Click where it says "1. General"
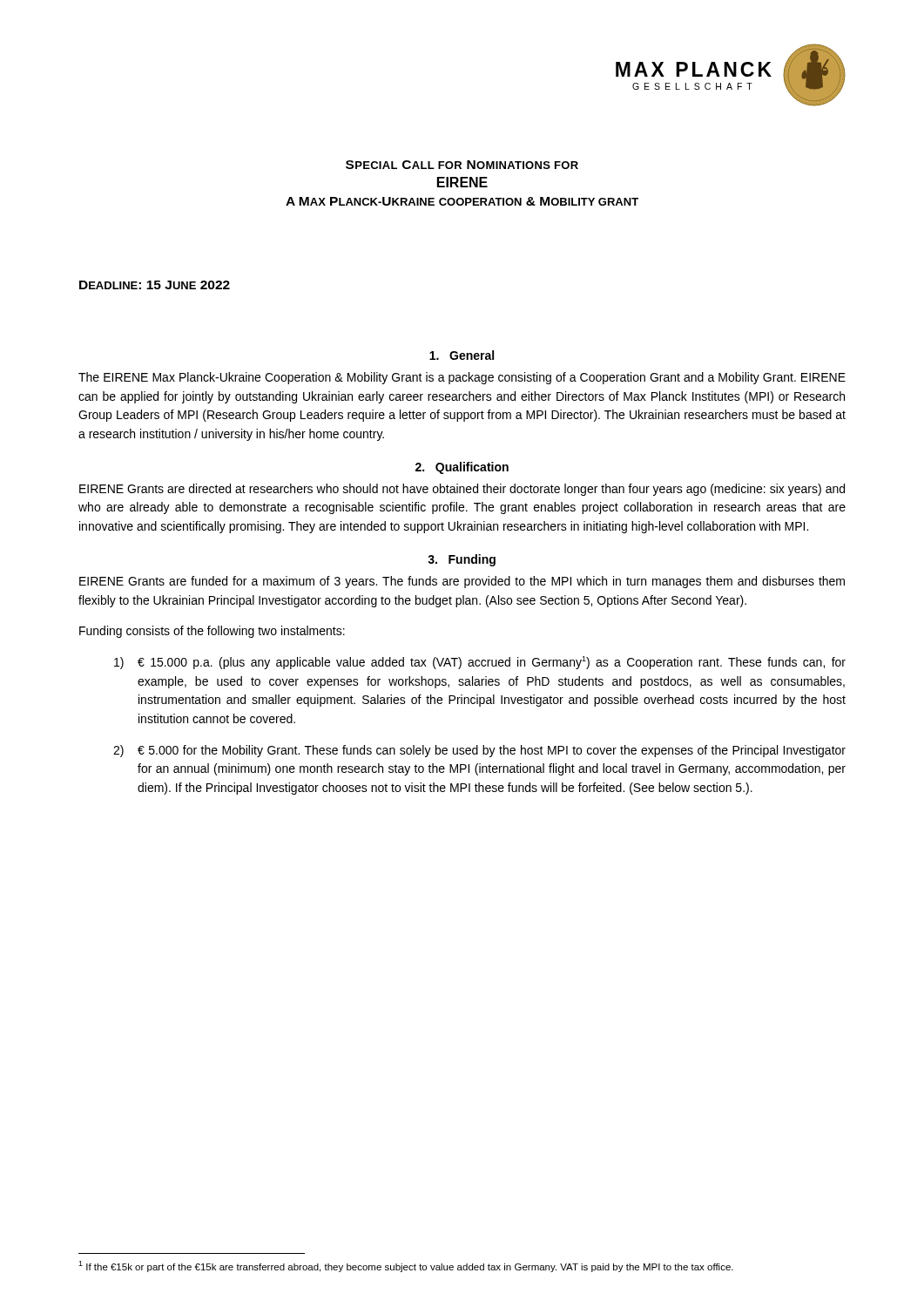The width and height of the screenshot is (924, 1307). (x=462, y=356)
